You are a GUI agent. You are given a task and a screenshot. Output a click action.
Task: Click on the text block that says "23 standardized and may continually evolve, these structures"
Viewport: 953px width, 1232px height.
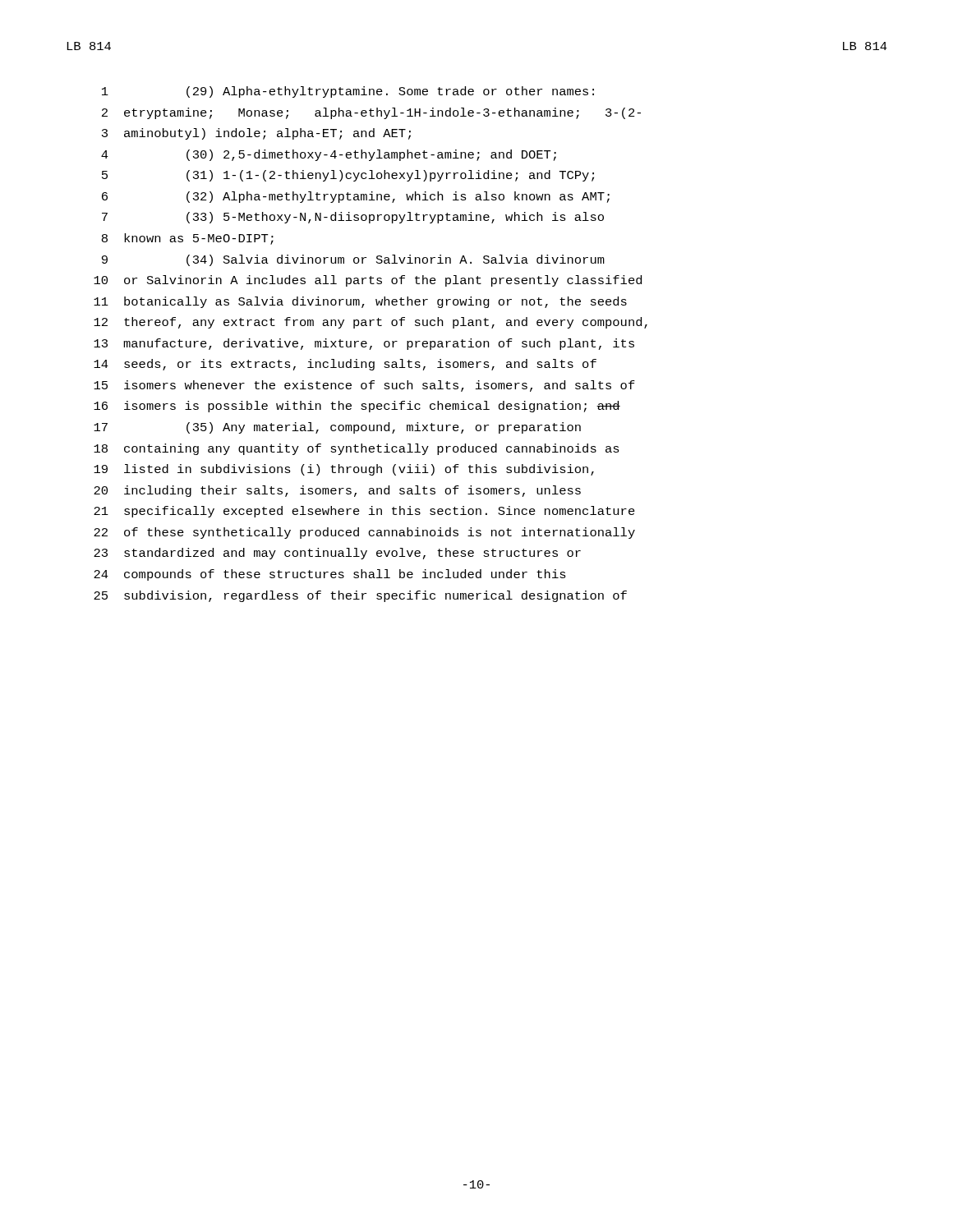coord(476,555)
